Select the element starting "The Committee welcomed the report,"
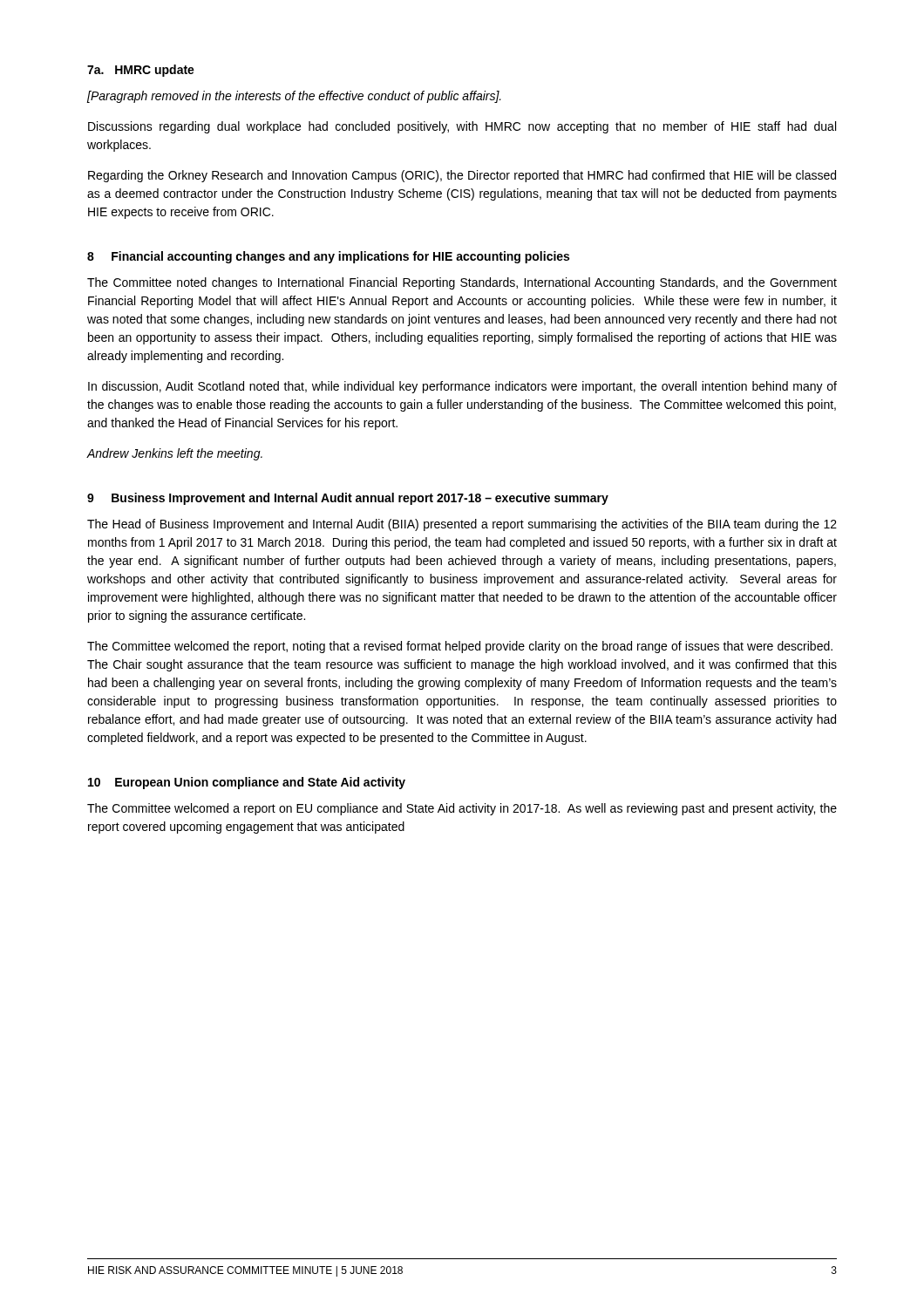Screen dimensions: 1308x924 click(462, 692)
